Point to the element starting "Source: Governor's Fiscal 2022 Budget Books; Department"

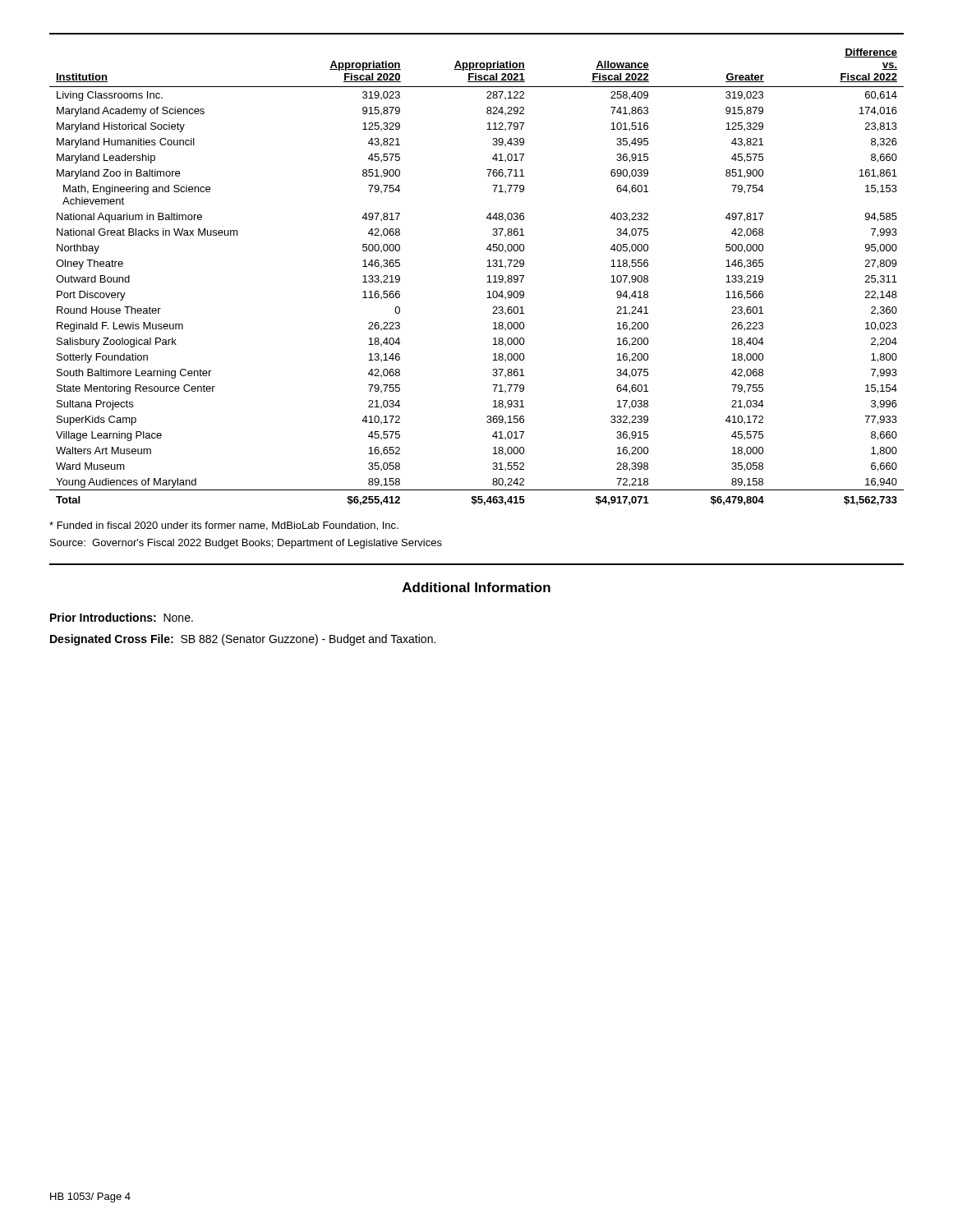[x=246, y=542]
